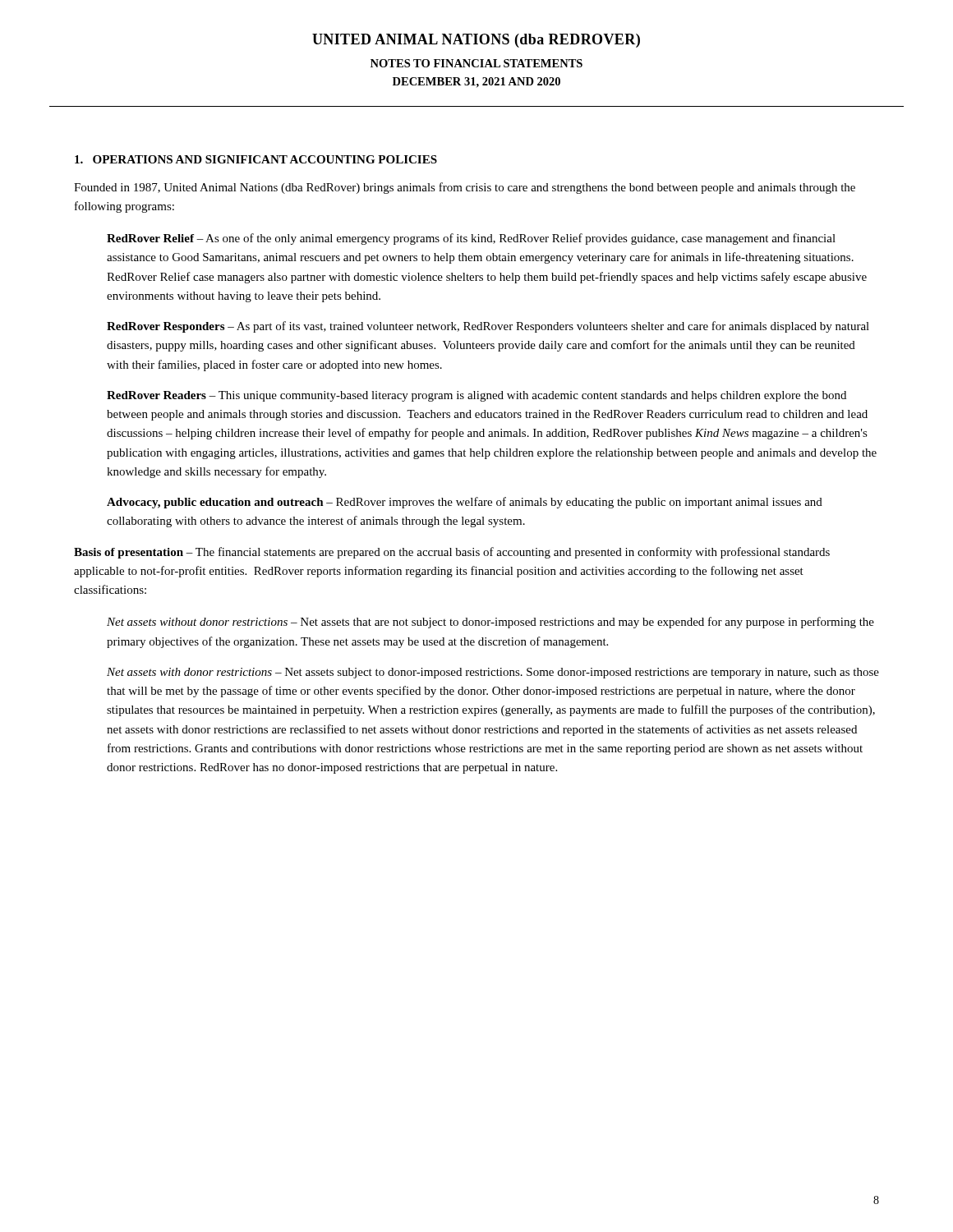Click on the element starting "RedRover Readers – This unique community-based literacy program"

click(x=493, y=434)
